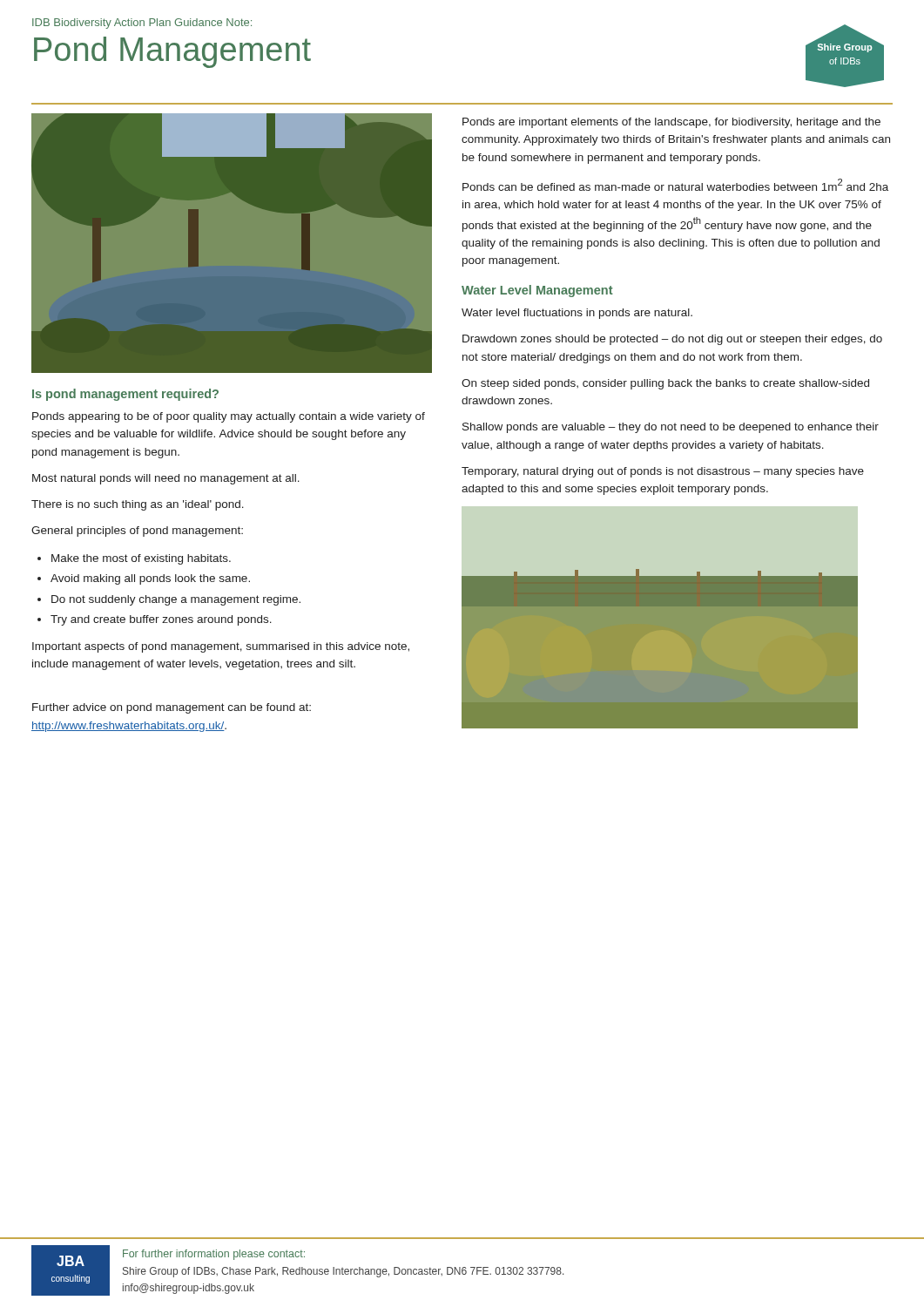Screen dimensions: 1307x924
Task: Click on the text block starting "Try and create buffer zones around ponds."
Action: point(161,619)
